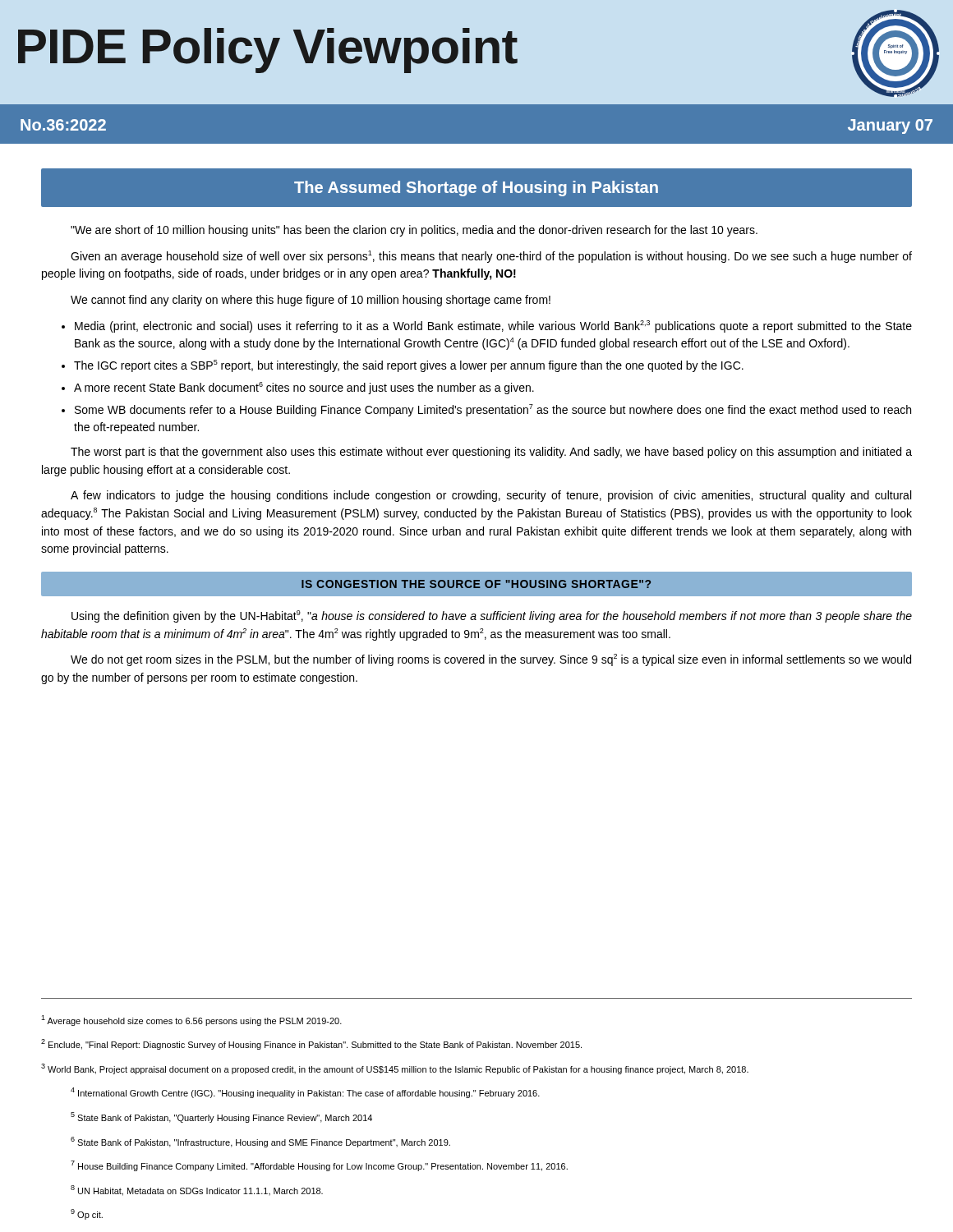The image size is (953, 1232).
Task: Point to the block beginning "We do not get"
Action: (x=476, y=668)
